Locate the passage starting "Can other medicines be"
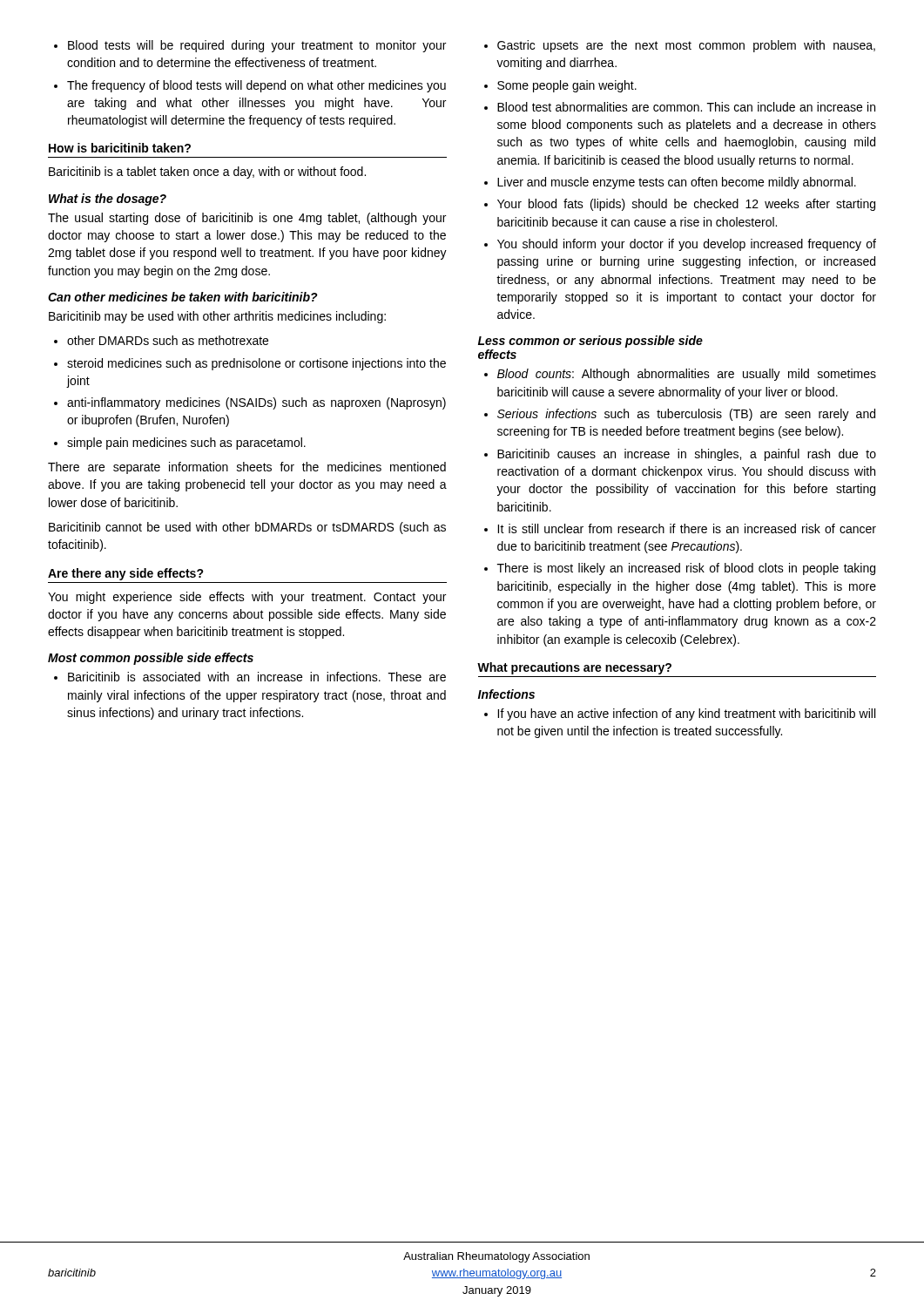This screenshot has height=1307, width=924. (183, 297)
